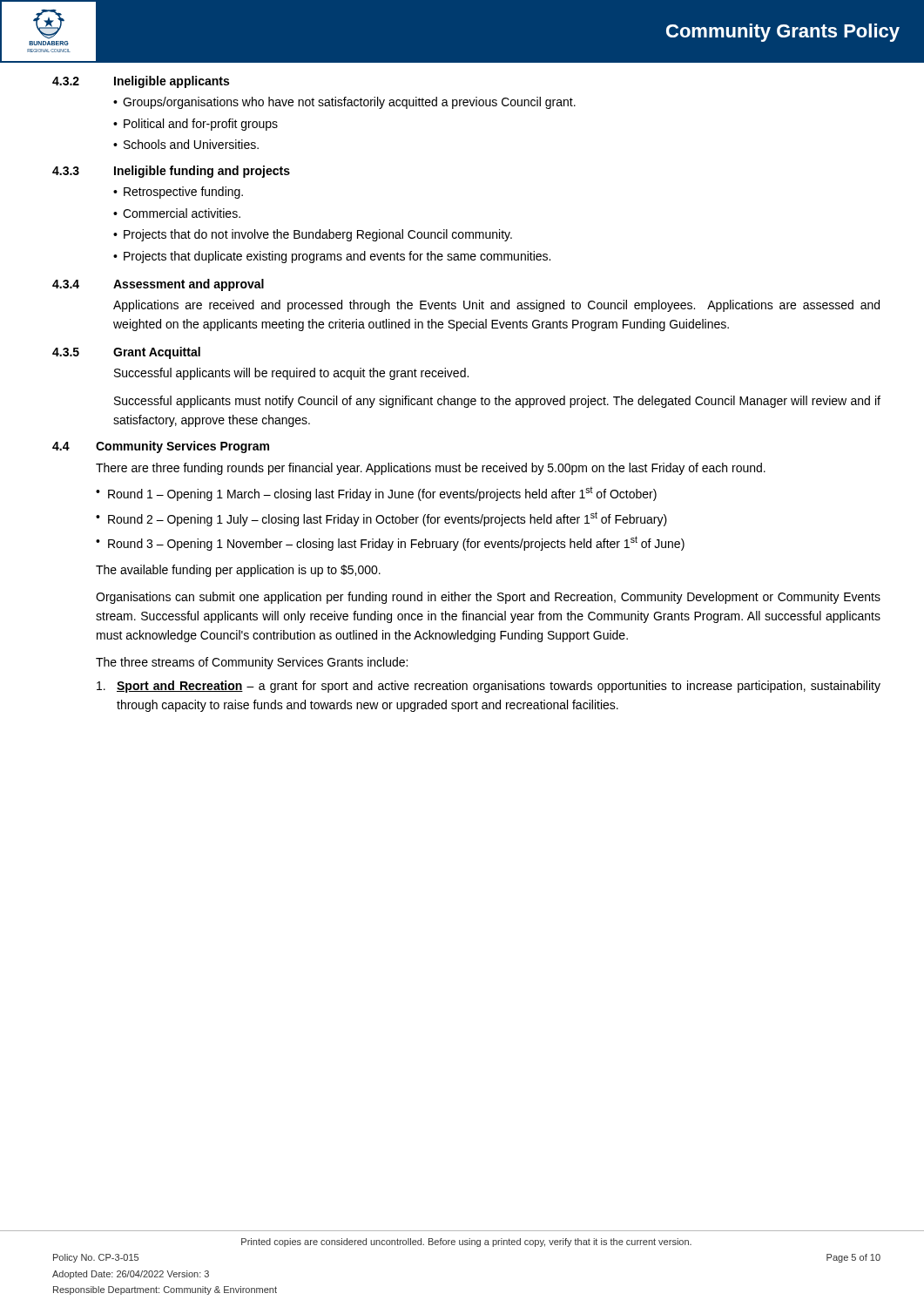Point to the block beginning "• Projects that do not involve the Bundaberg"
This screenshot has width=924, height=1307.
tap(313, 236)
